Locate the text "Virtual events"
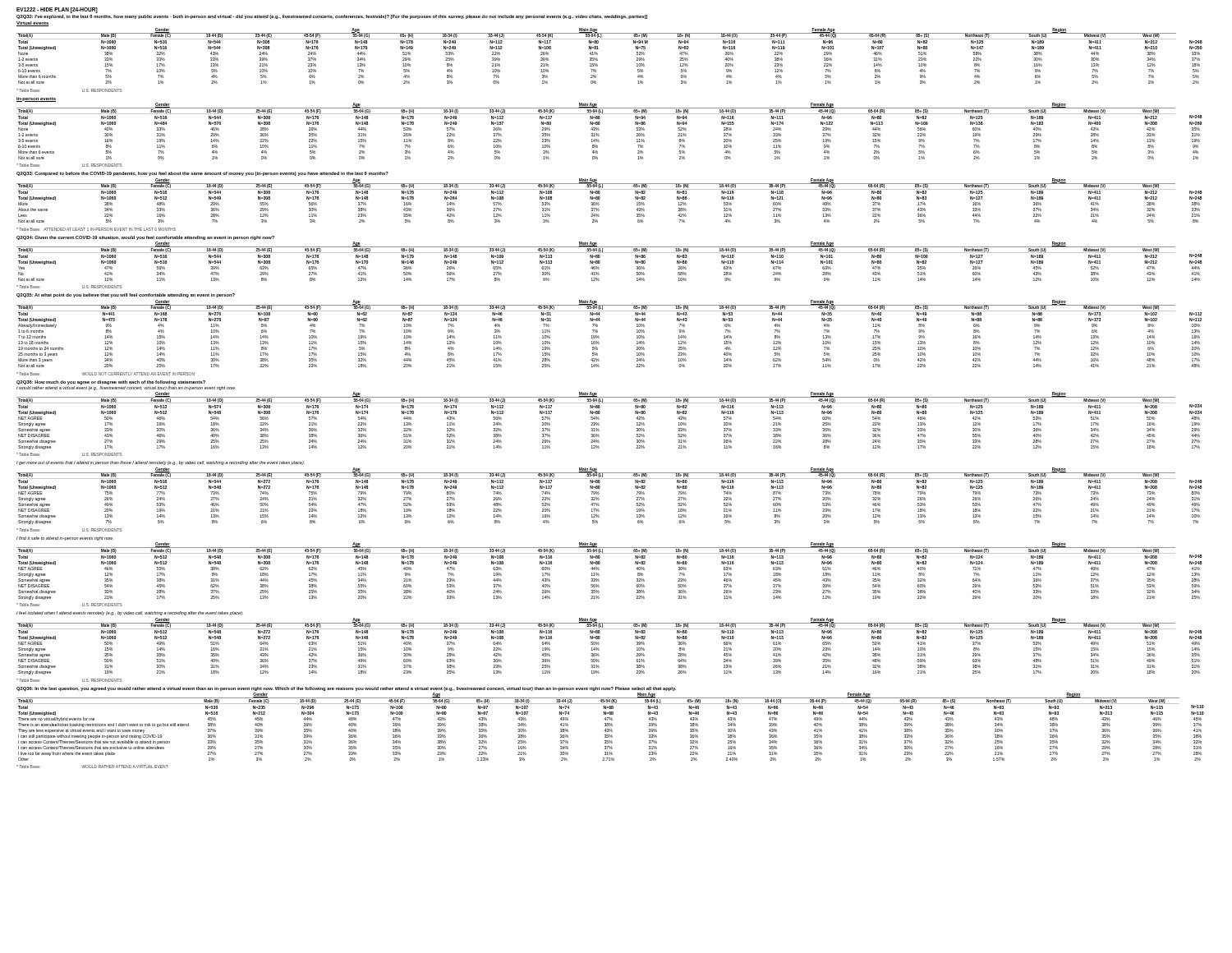The image size is (1232, 953). pyautogui.click(x=33, y=23)
